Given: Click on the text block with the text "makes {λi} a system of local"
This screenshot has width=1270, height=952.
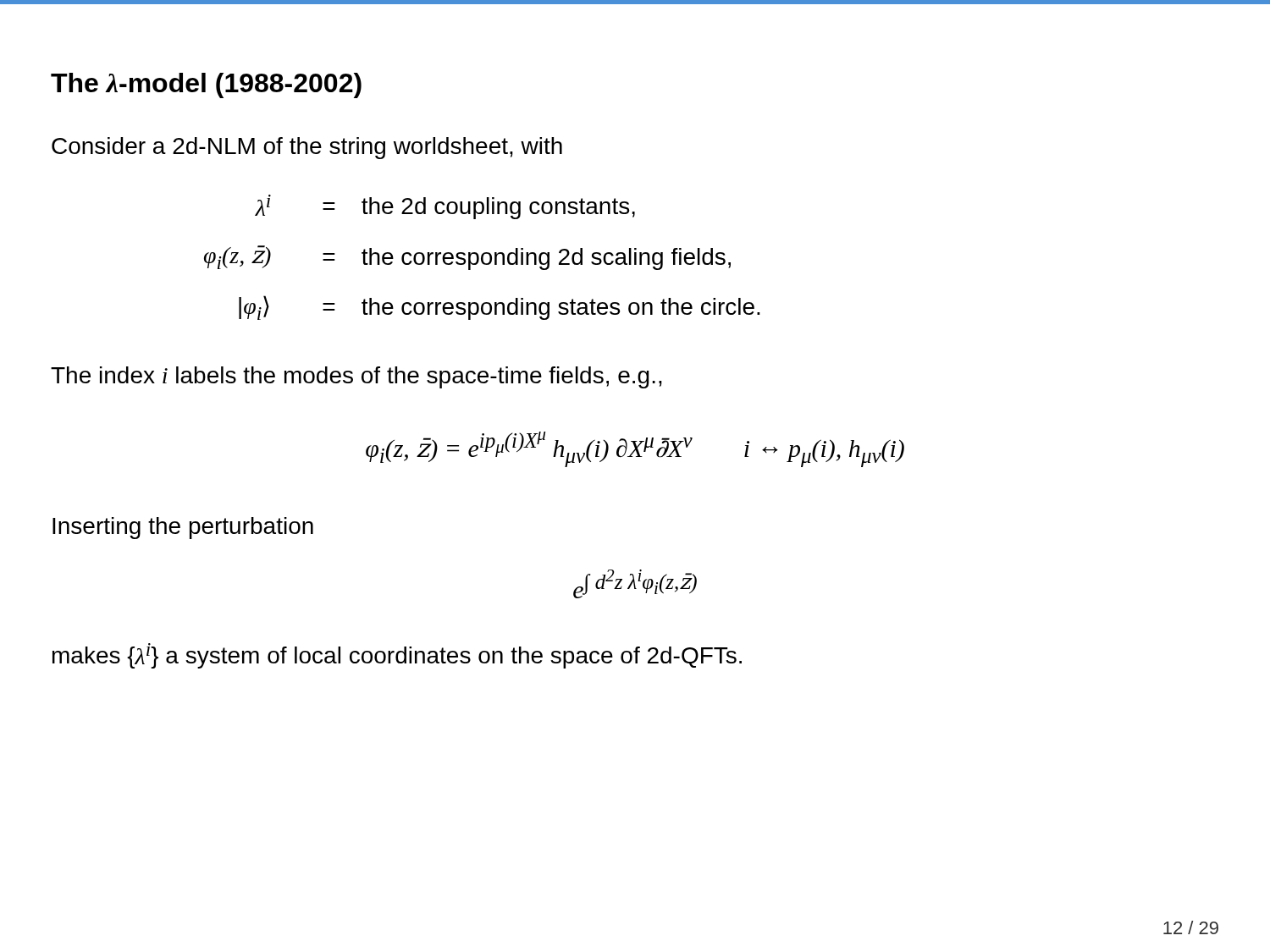Looking at the screenshot, I should pos(397,653).
